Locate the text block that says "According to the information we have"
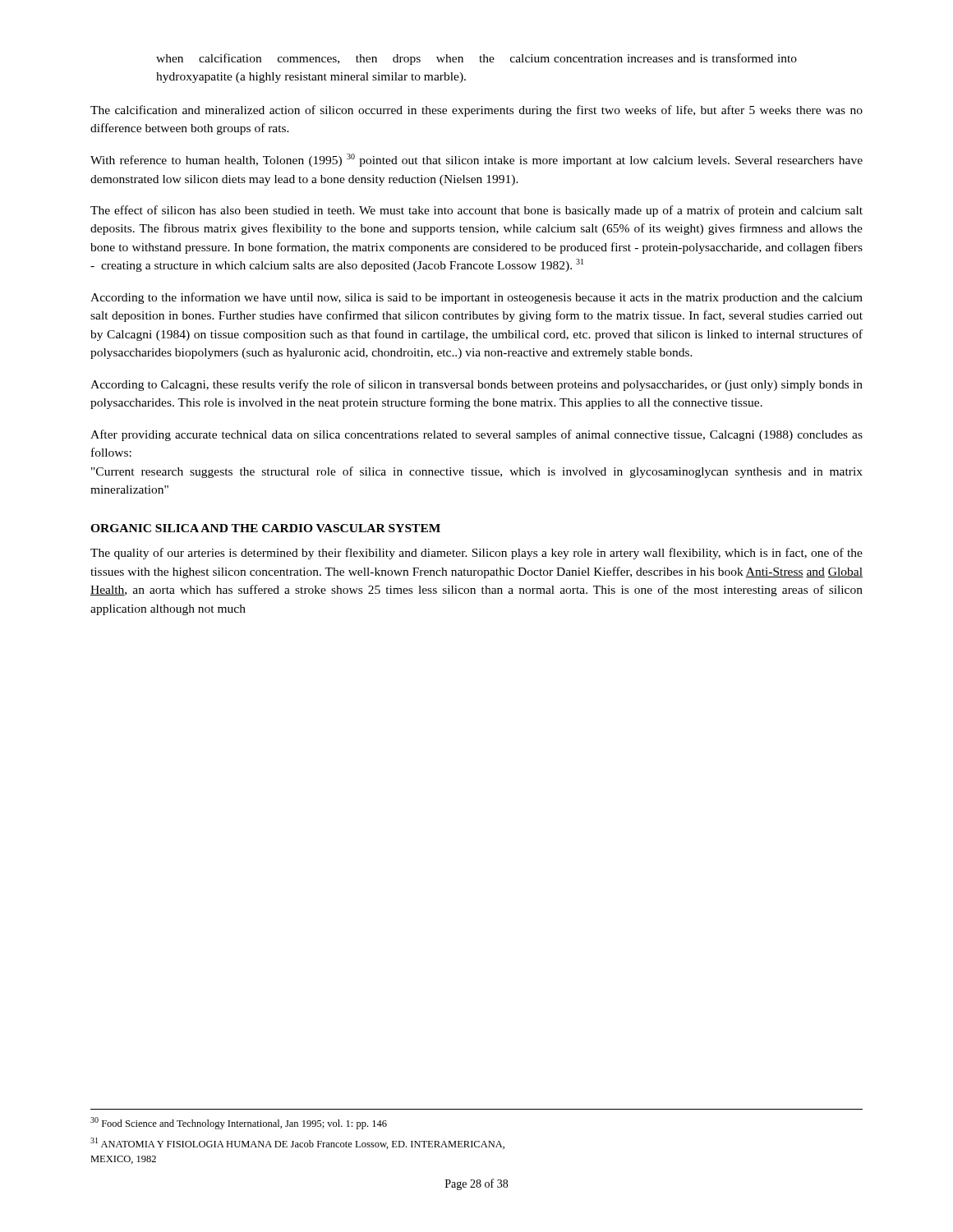Viewport: 953px width, 1232px height. [476, 325]
